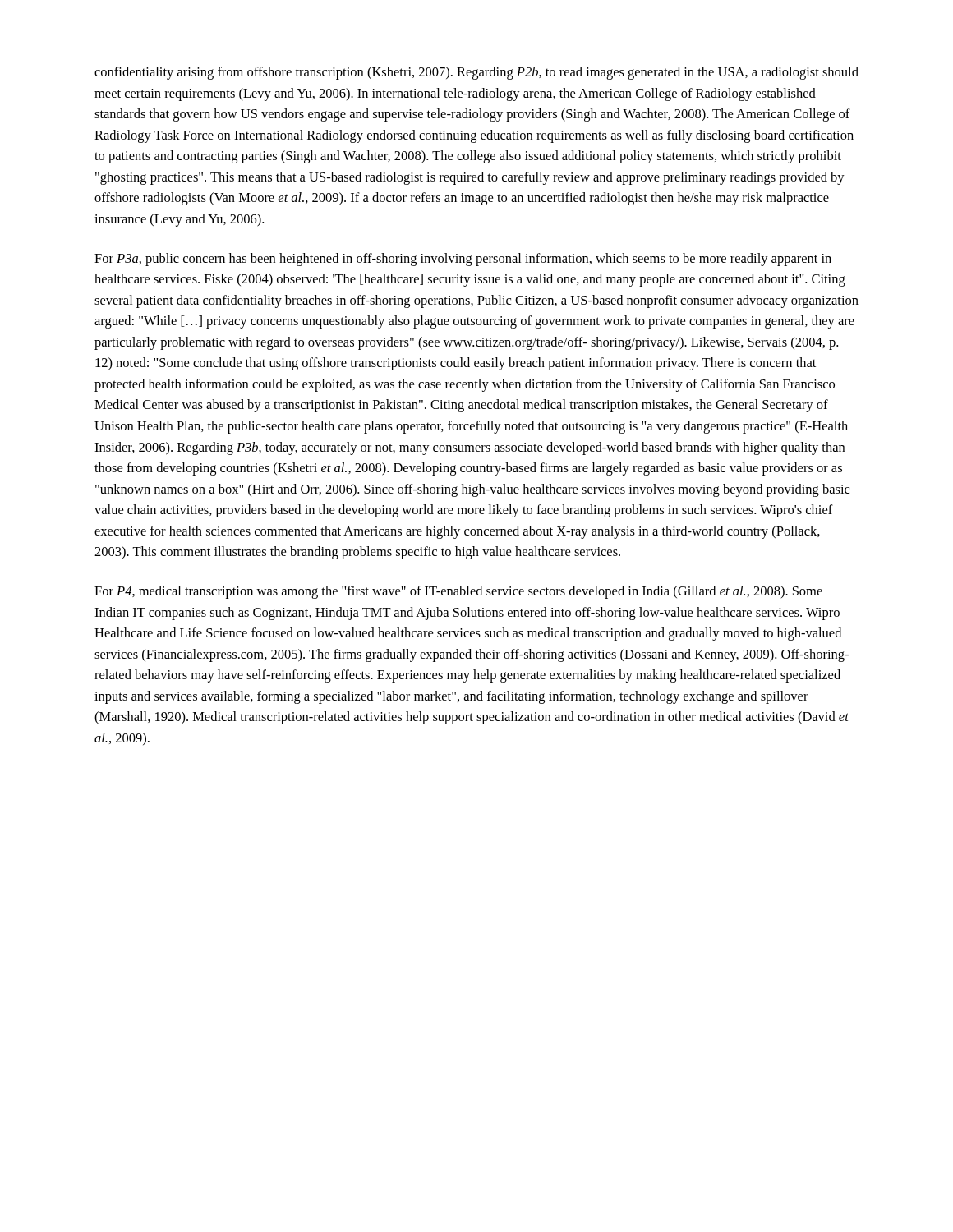The height and width of the screenshot is (1232, 953).
Task: Find the text block that says "confidentiality arising from offshore transcription (Kshetri, 2007)."
Action: (x=476, y=145)
